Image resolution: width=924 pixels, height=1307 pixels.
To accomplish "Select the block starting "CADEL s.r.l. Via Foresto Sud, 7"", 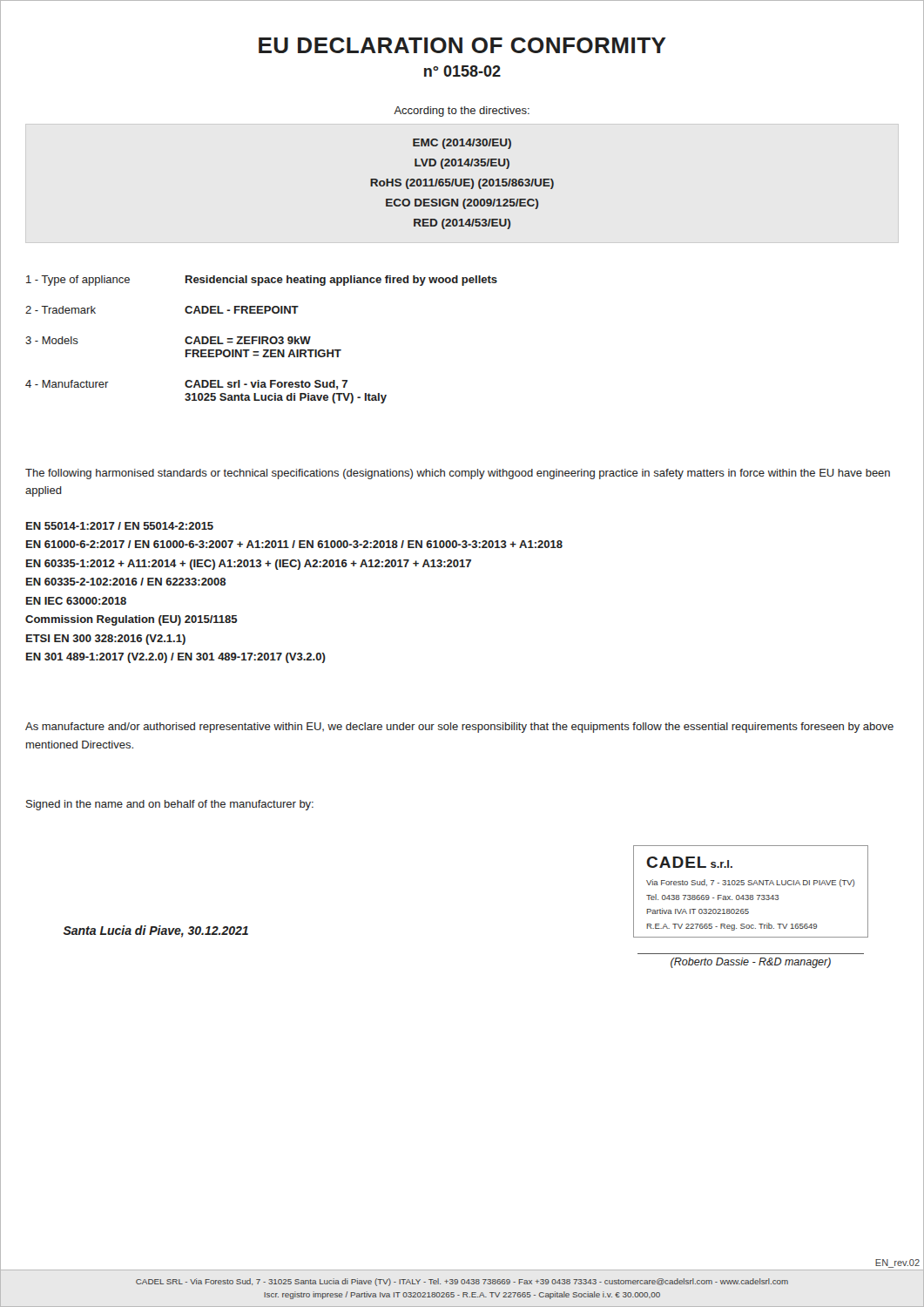I will click(751, 891).
